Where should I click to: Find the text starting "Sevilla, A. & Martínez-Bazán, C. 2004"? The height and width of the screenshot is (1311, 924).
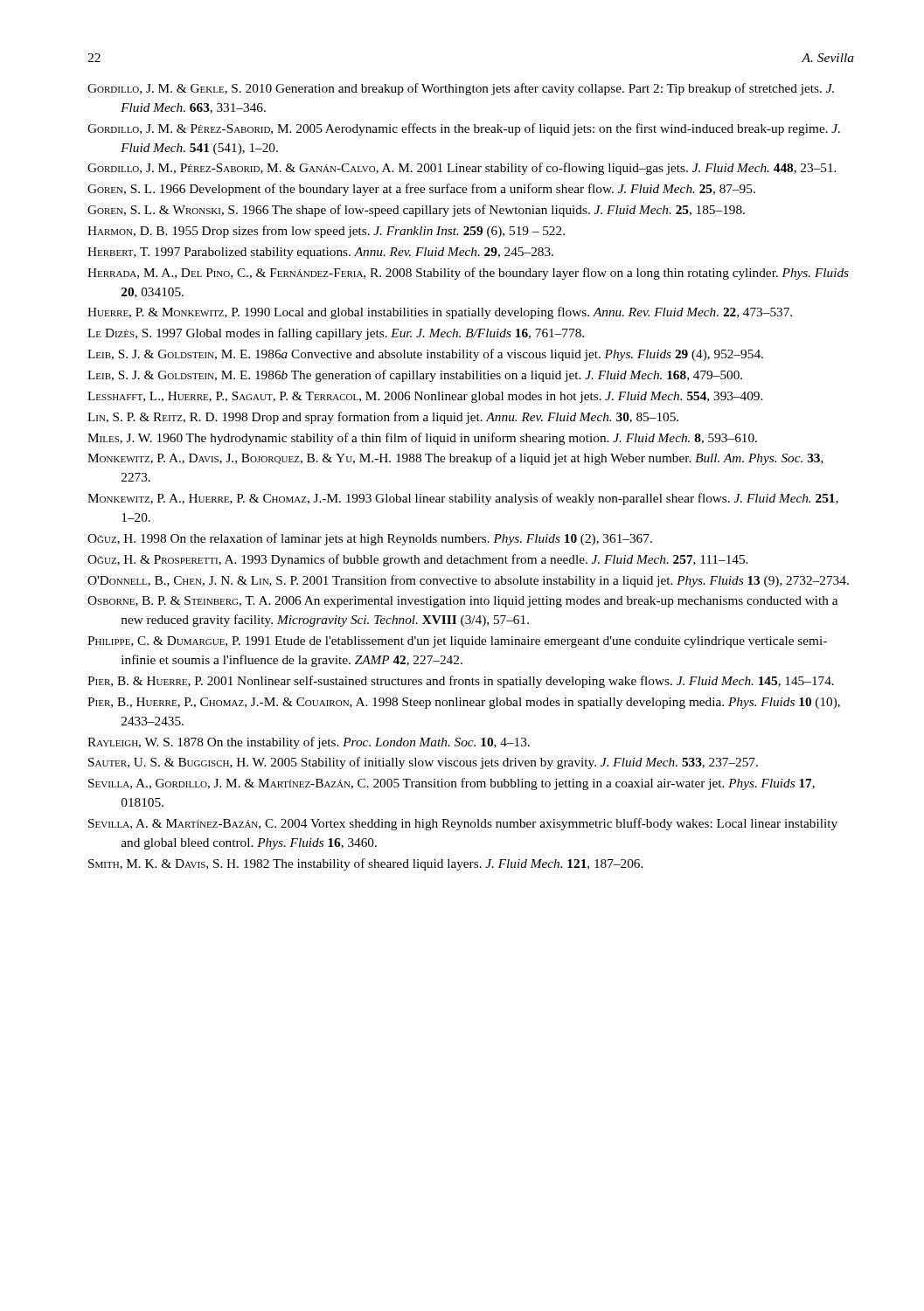pos(462,832)
